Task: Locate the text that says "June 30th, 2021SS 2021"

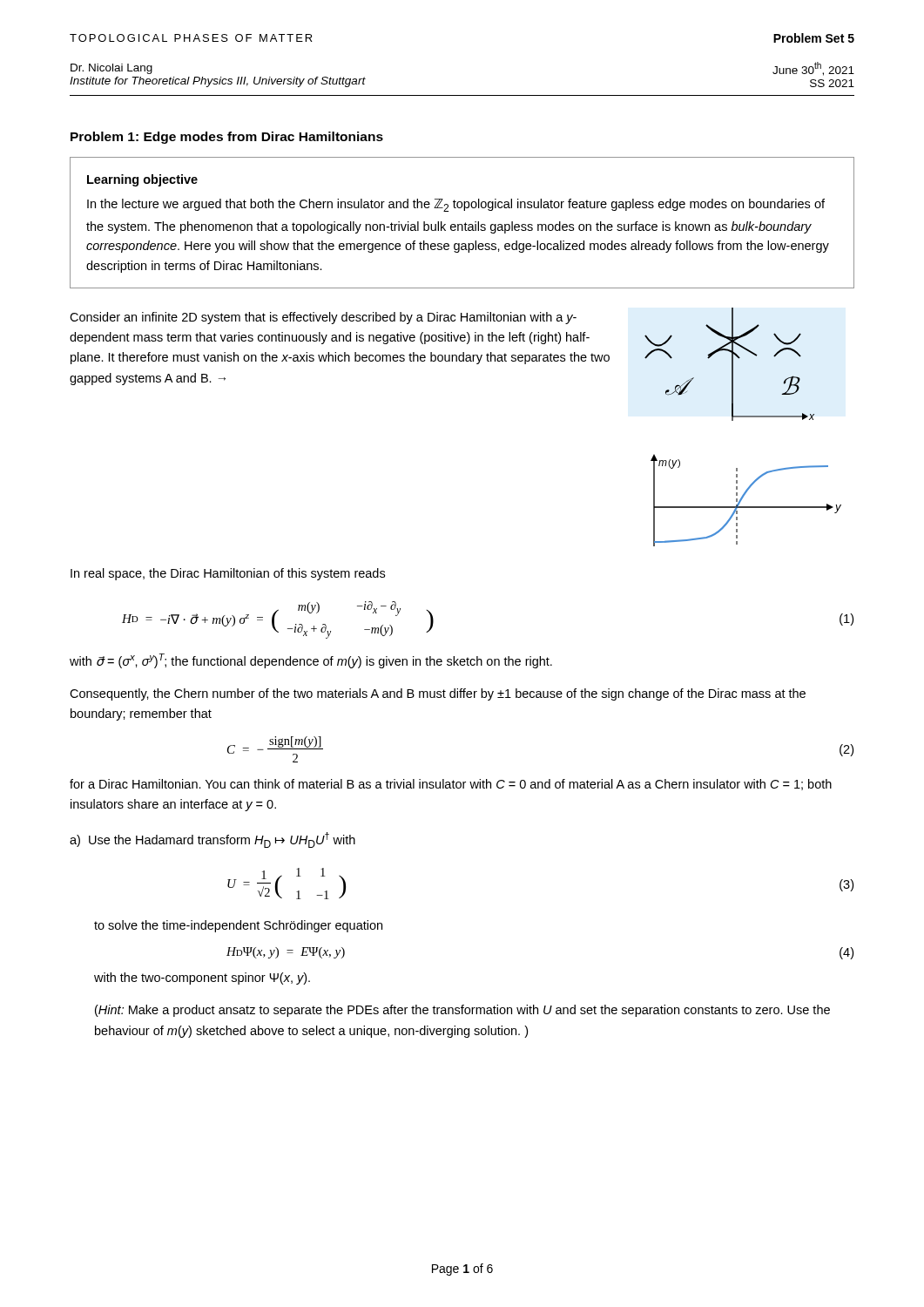Action: (x=813, y=75)
